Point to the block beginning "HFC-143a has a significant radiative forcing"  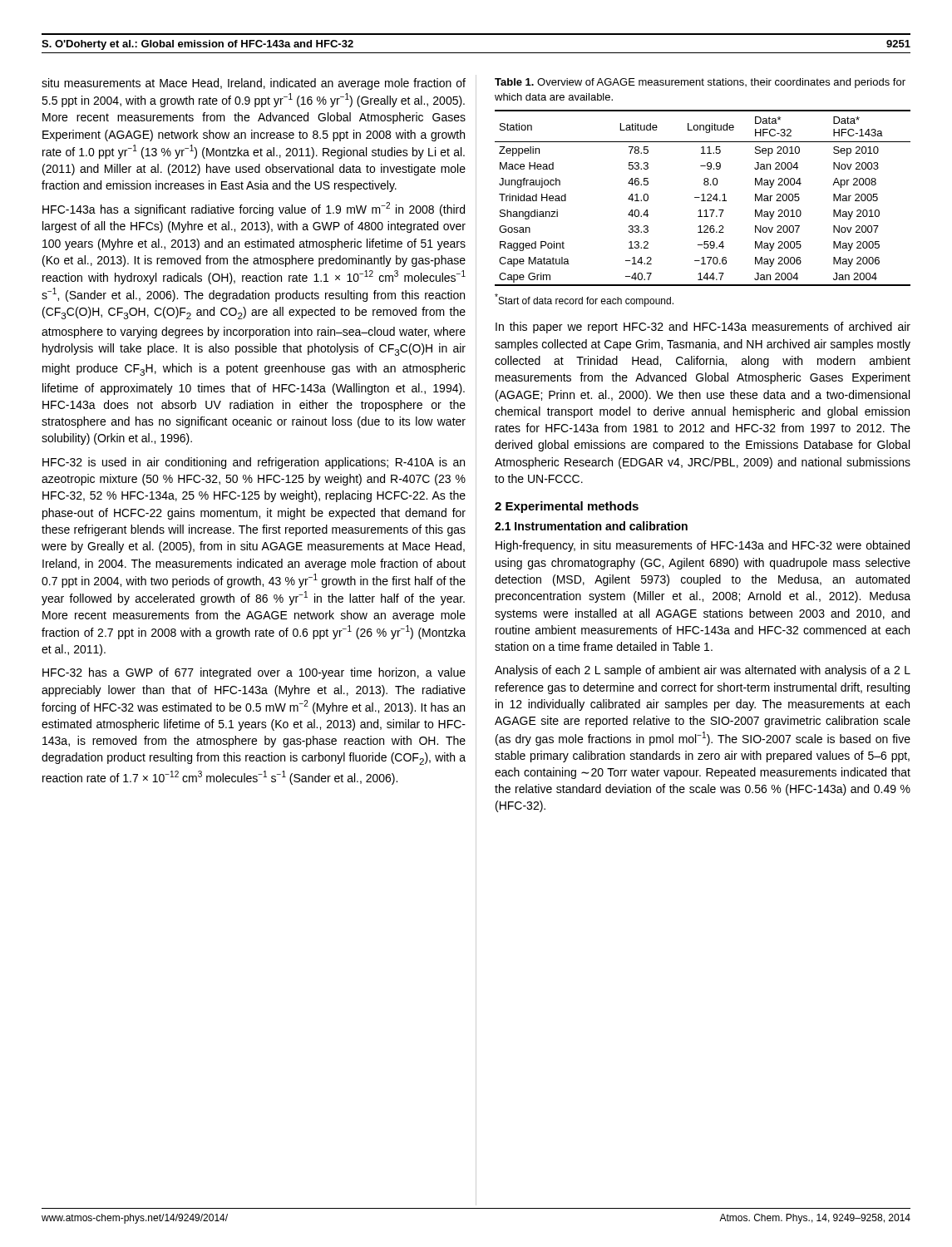[254, 324]
